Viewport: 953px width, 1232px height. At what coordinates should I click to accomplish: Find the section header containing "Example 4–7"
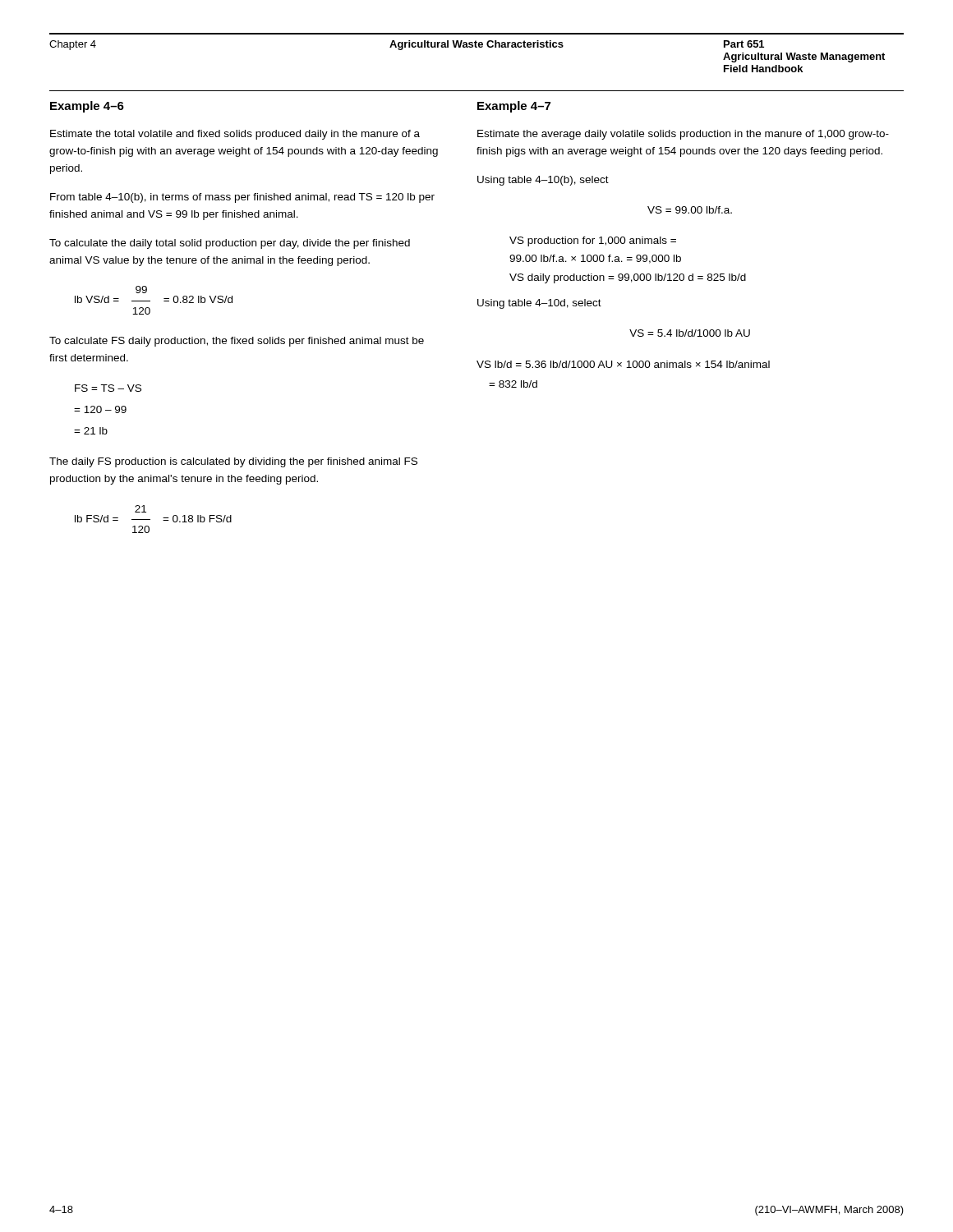(514, 106)
